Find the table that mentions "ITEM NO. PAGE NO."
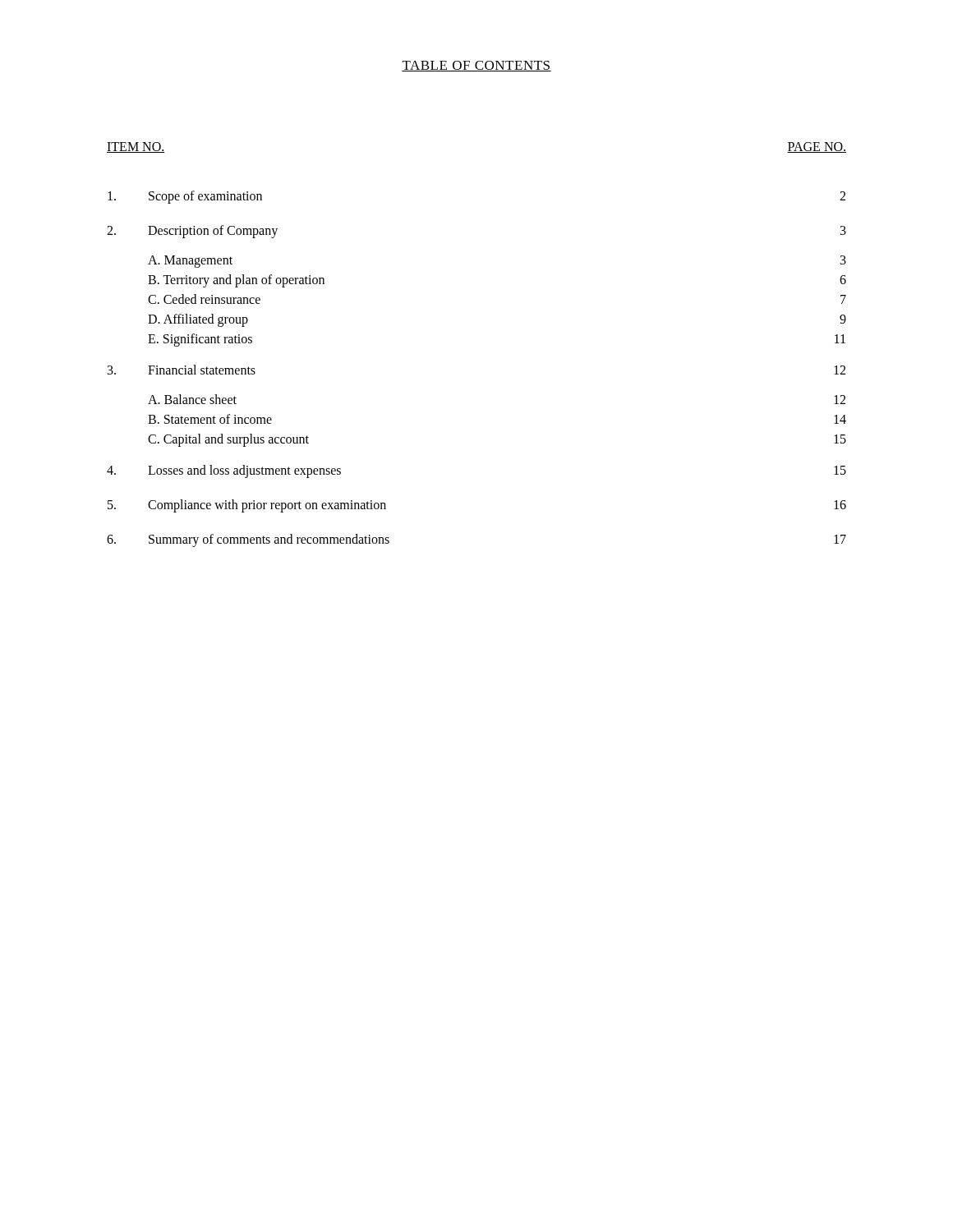 pos(476,348)
